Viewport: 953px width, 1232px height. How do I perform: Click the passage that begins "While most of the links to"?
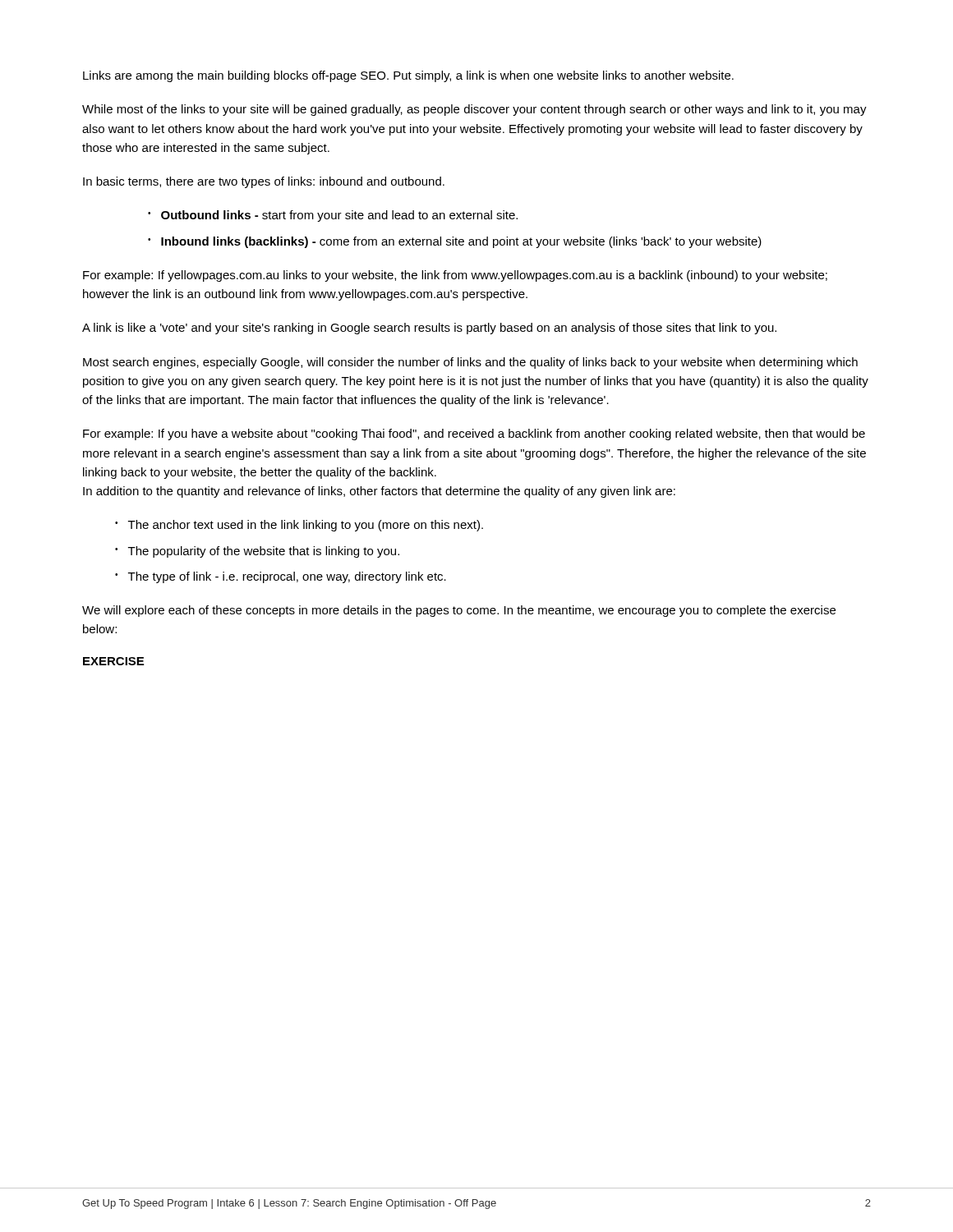click(x=474, y=128)
